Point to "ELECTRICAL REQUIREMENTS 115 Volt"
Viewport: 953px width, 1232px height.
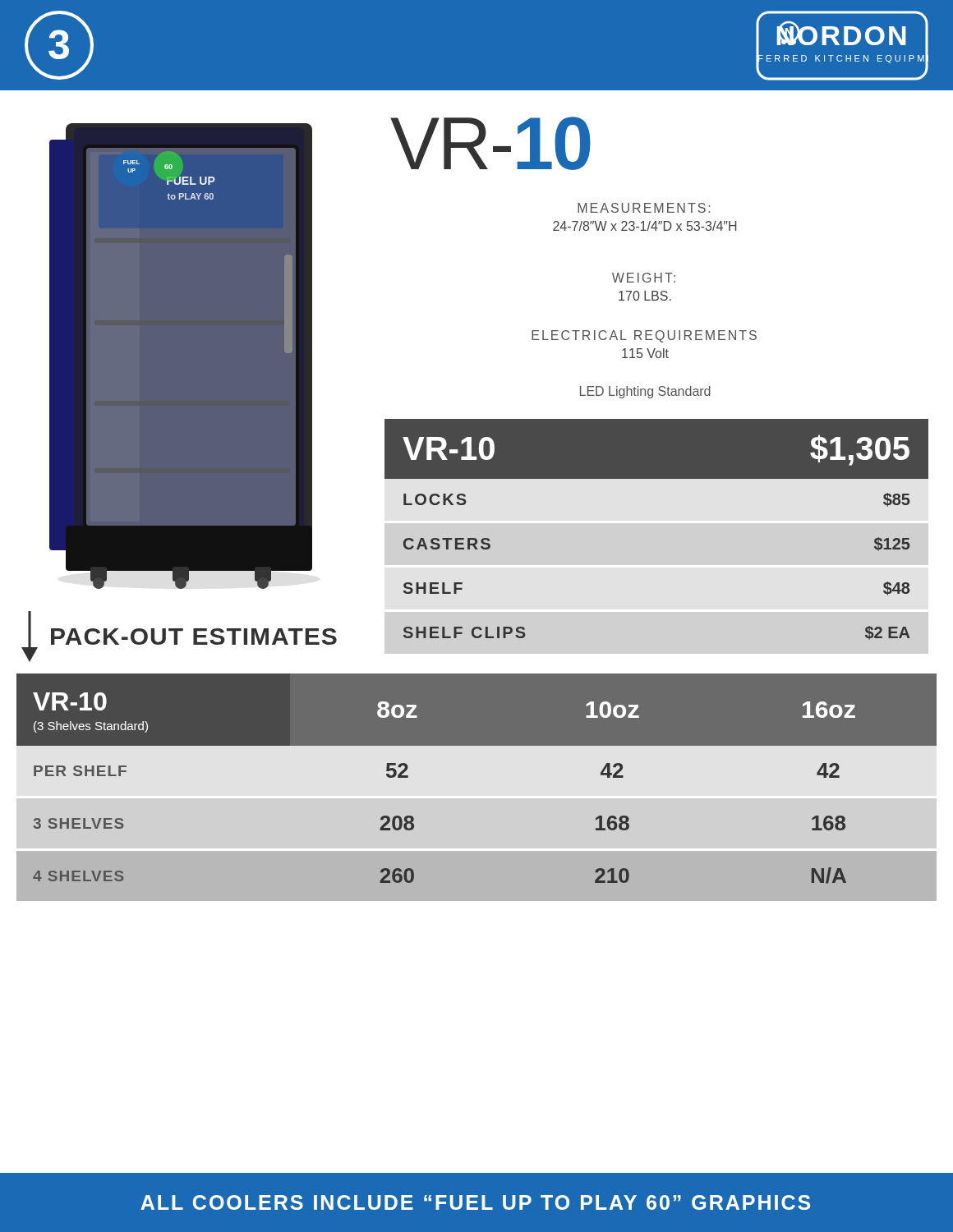(x=645, y=345)
